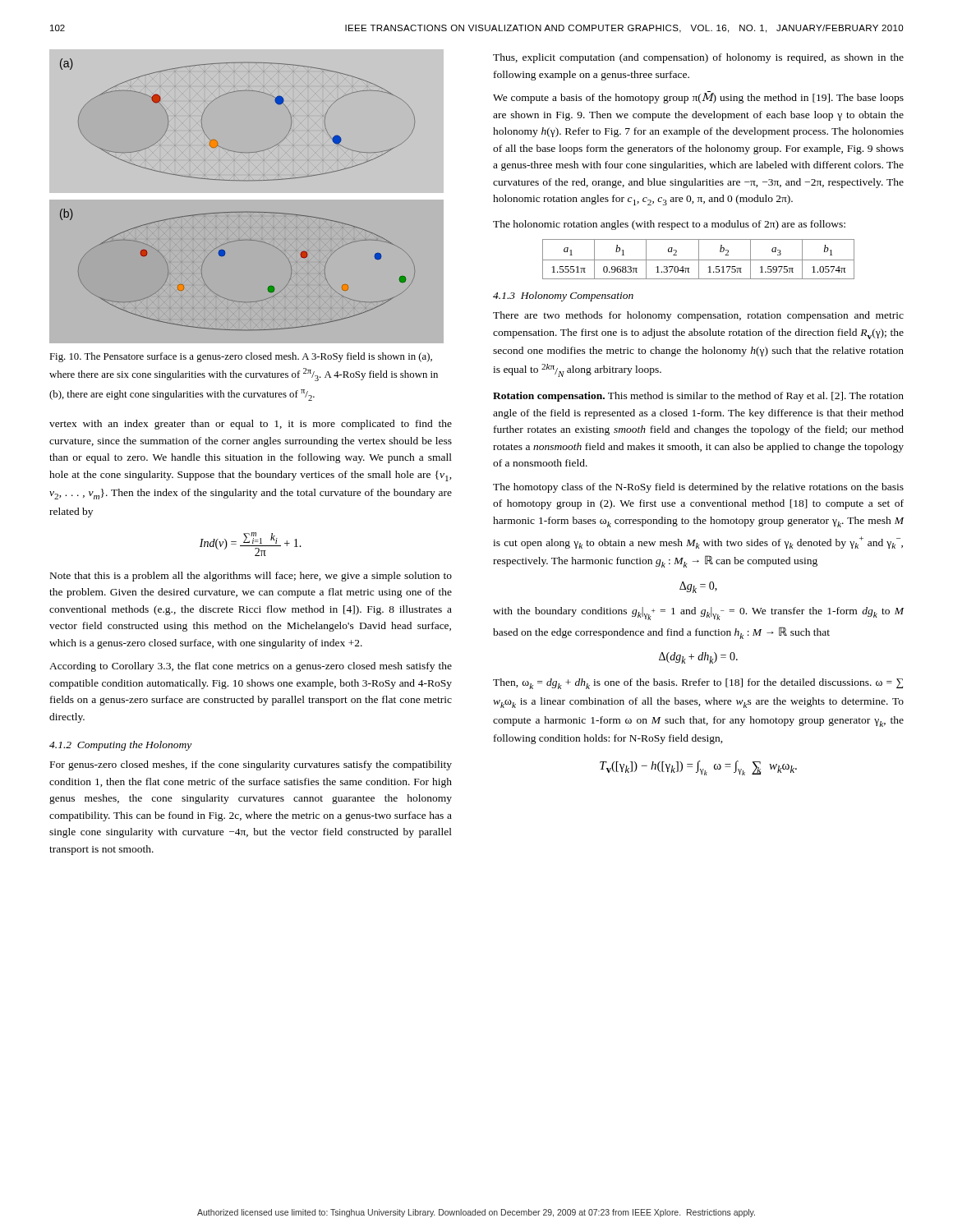
Task: Point to the block beginning "with the boundary"
Action: 698,622
